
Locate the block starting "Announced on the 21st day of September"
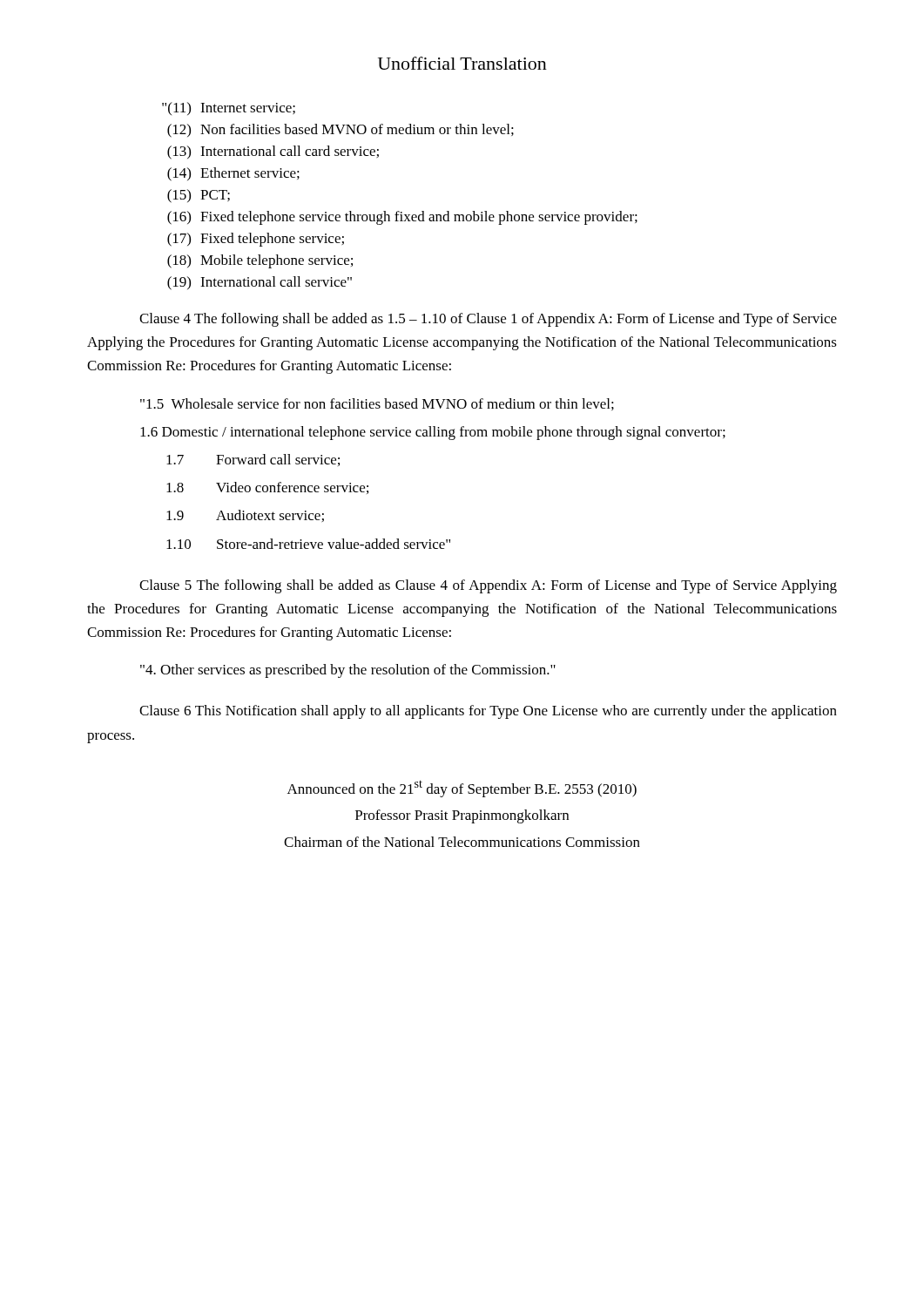[x=462, y=813]
